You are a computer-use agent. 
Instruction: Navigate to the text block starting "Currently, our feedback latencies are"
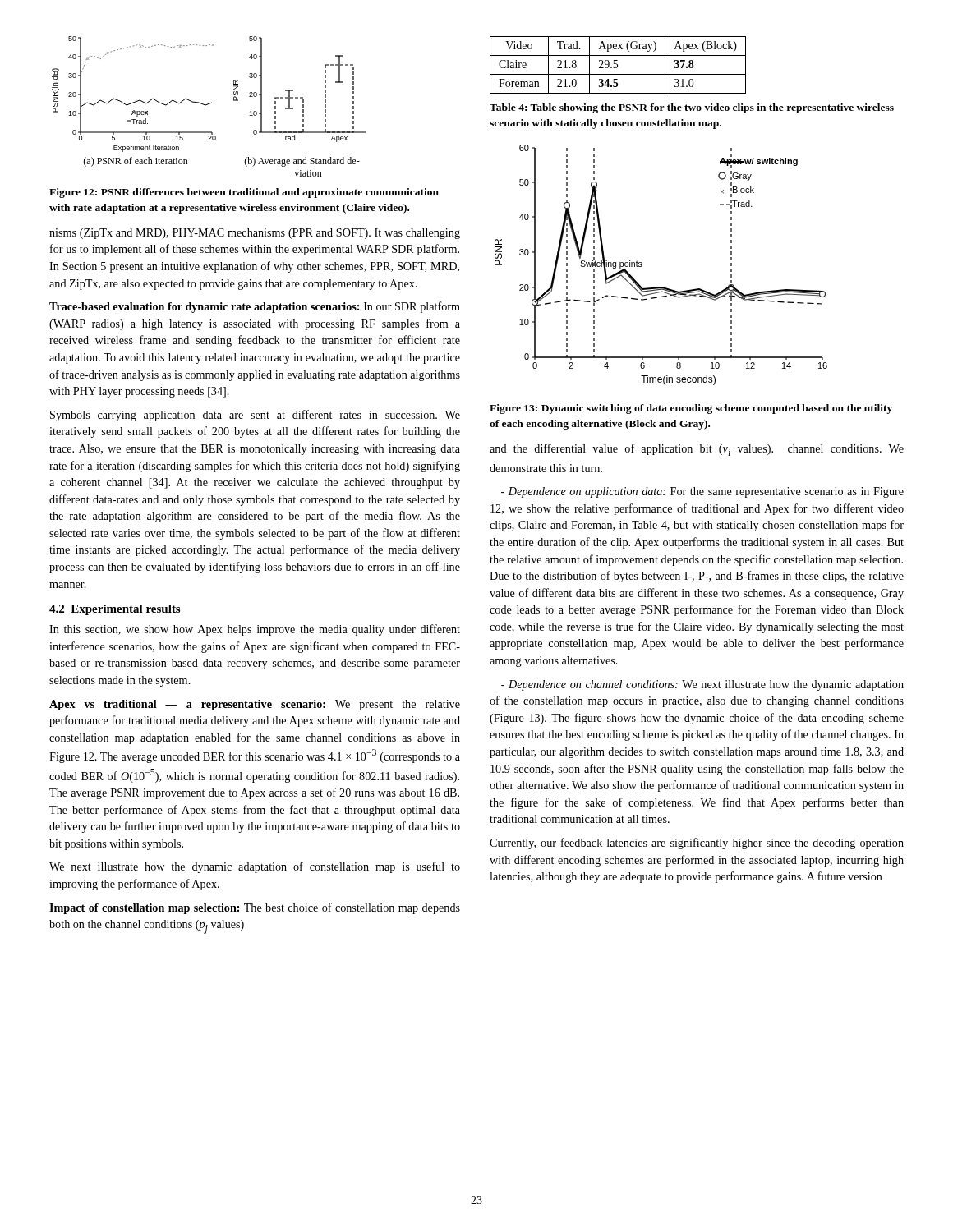coord(697,860)
